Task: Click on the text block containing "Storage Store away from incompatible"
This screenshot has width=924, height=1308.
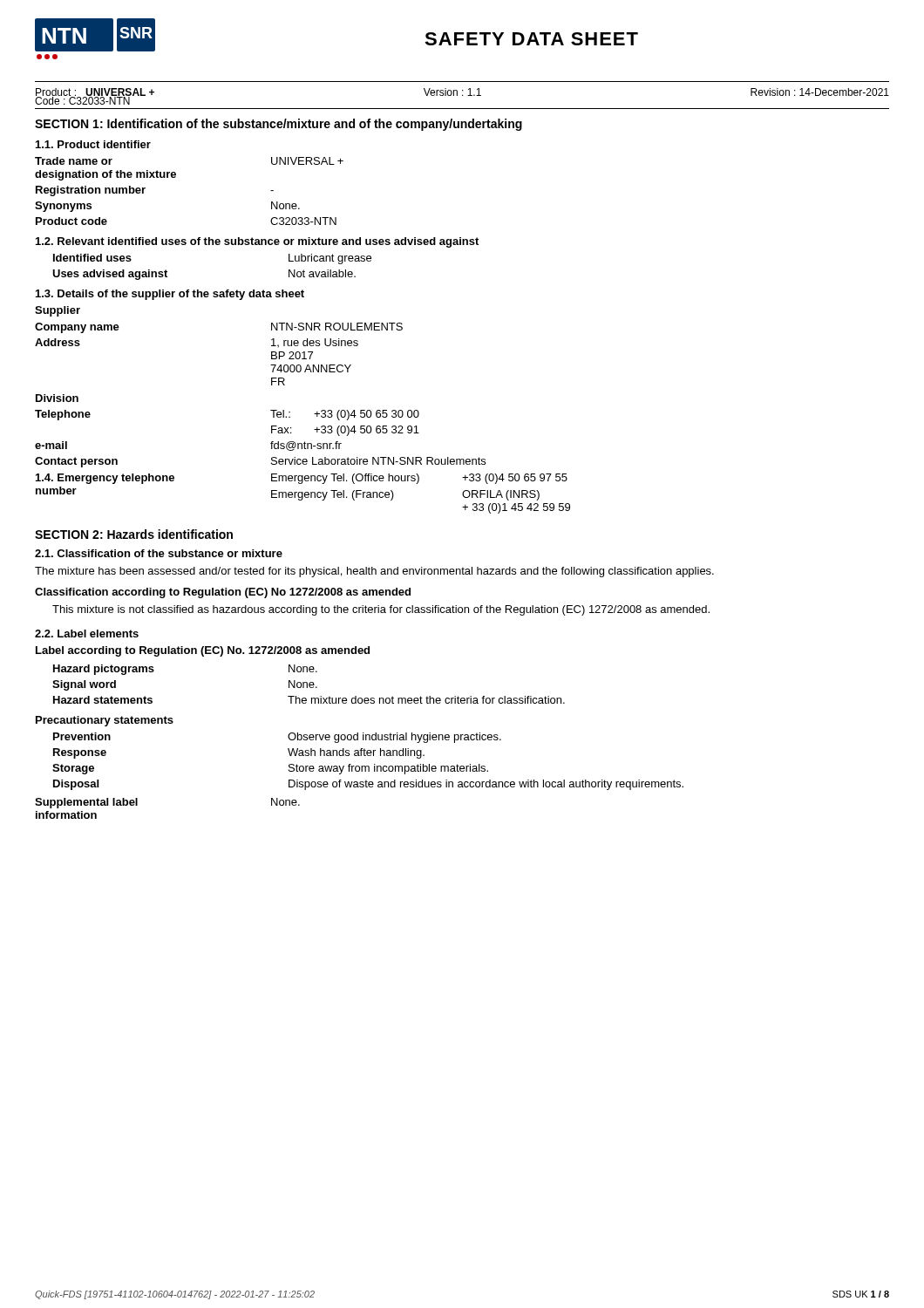Action: coord(471,768)
